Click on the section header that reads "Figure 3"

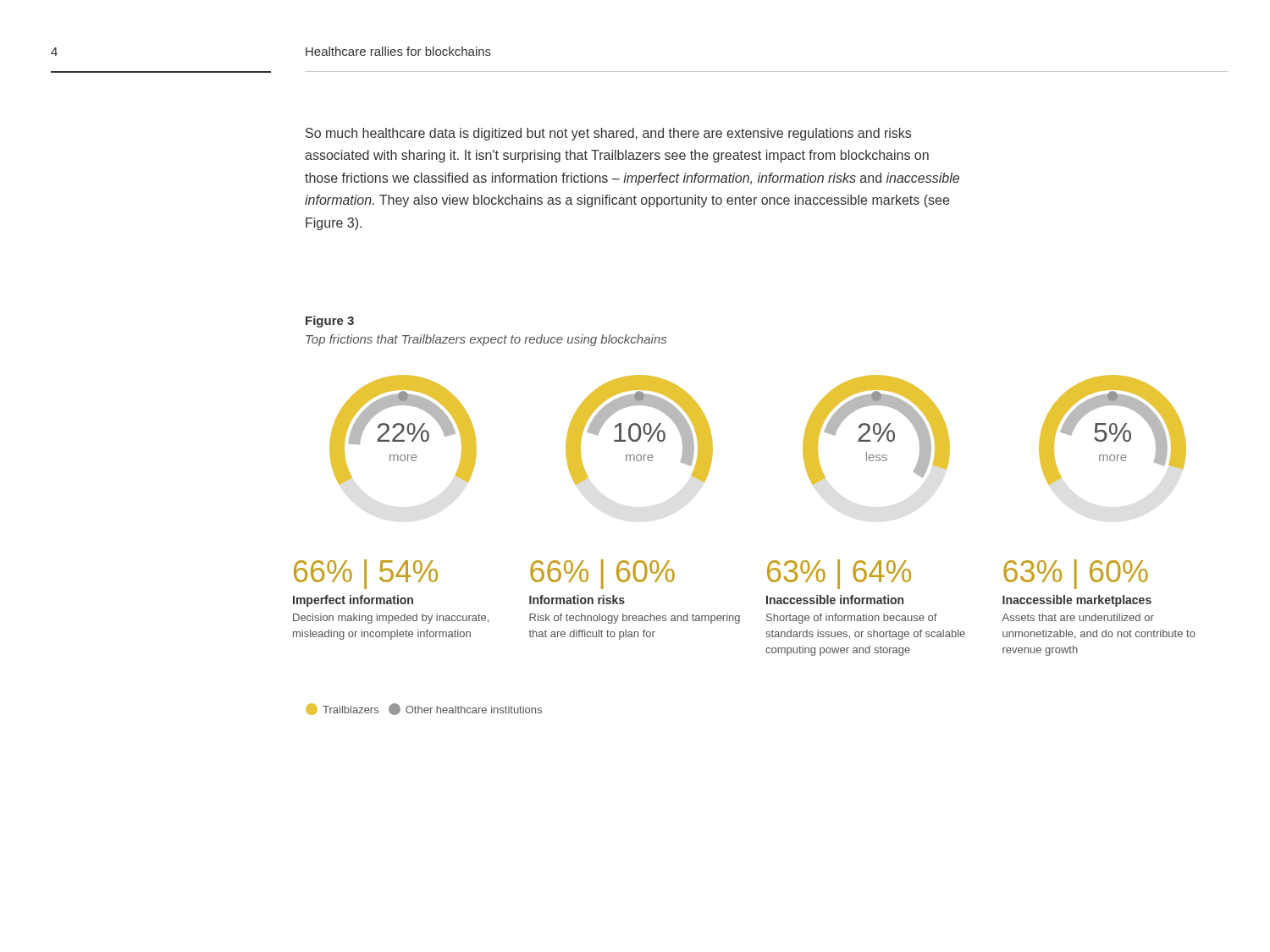pyautogui.click(x=330, y=320)
